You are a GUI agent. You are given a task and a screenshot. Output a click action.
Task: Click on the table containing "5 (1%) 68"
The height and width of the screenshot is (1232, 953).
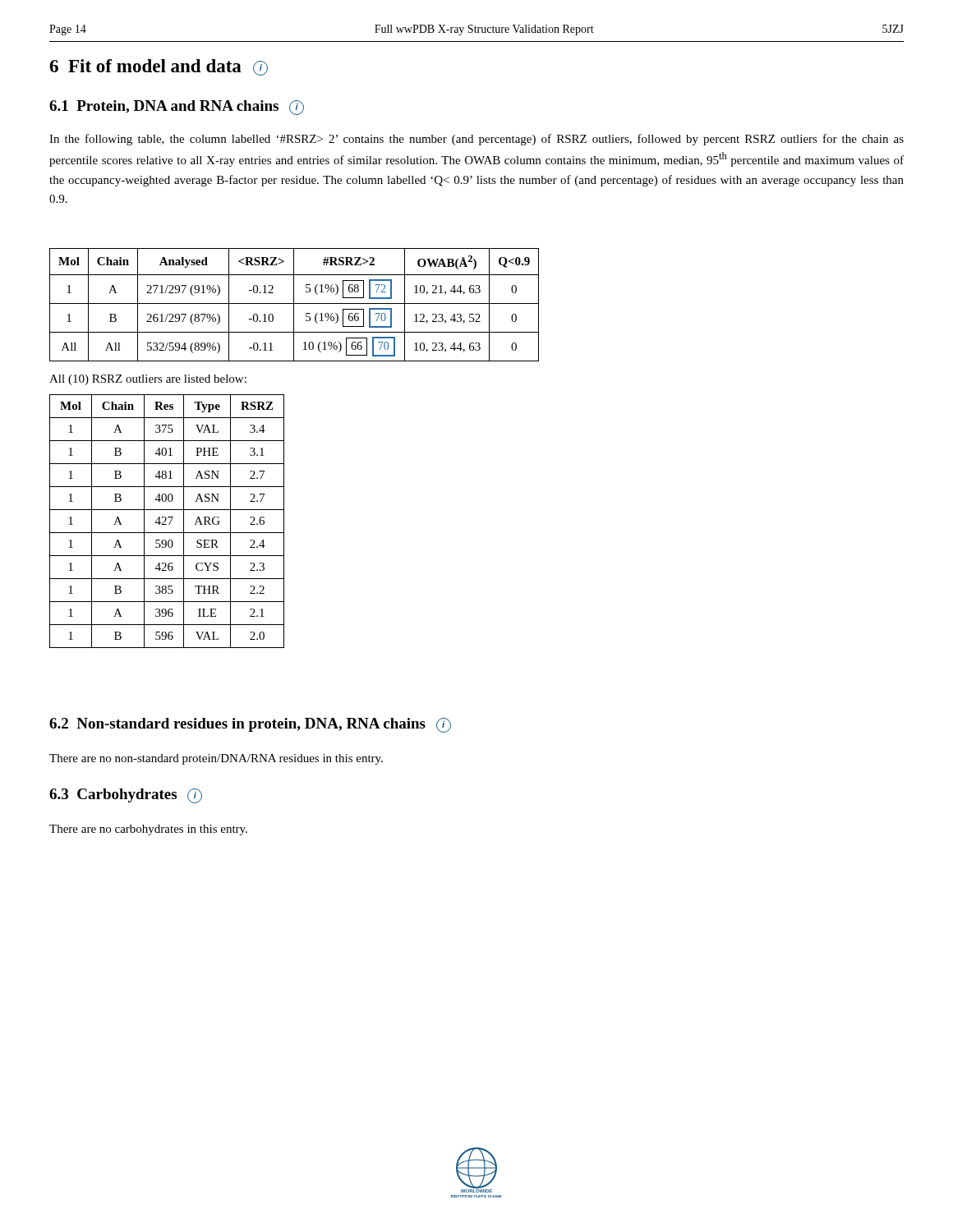pyautogui.click(x=294, y=305)
